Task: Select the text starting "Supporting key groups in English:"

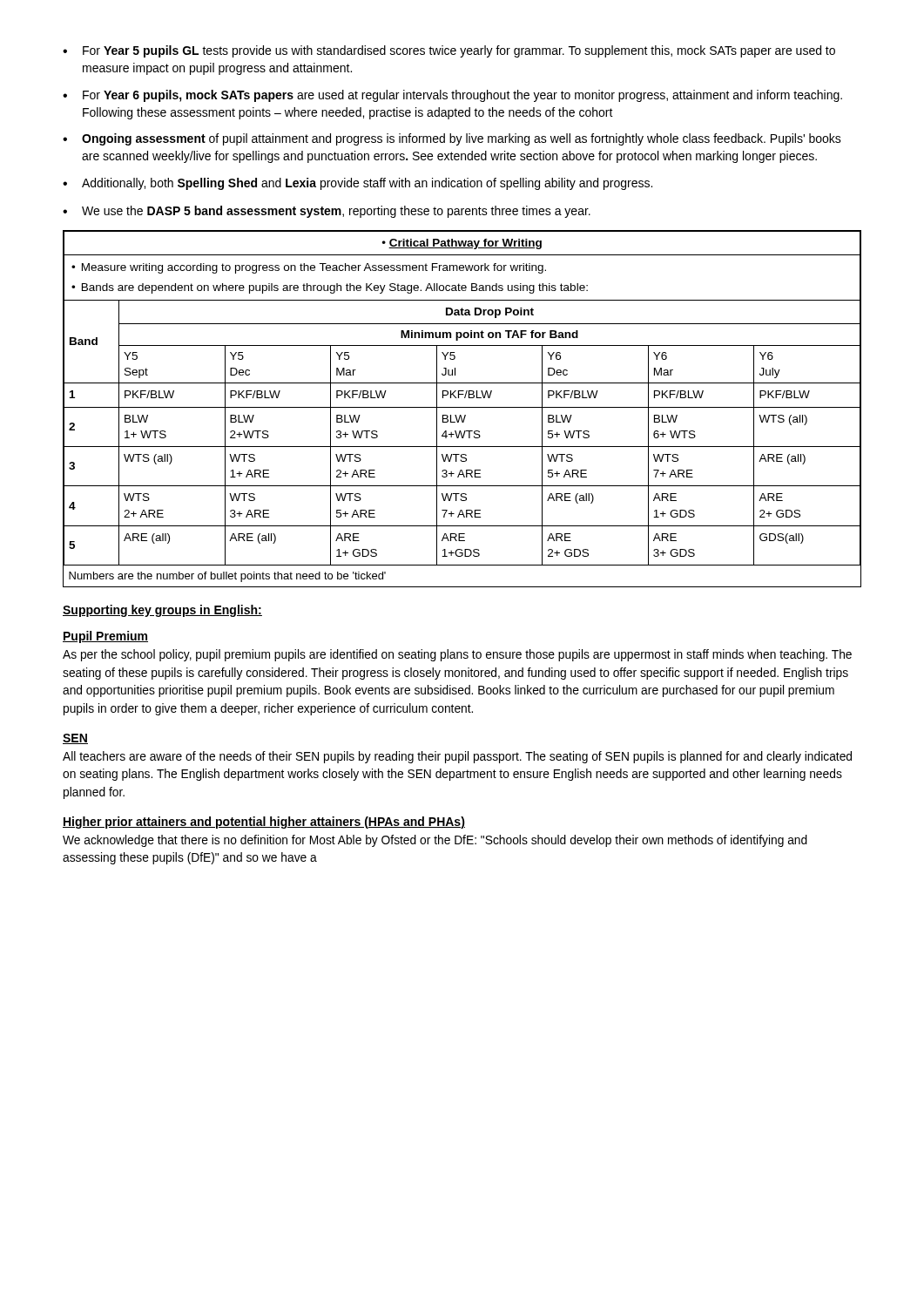Action: (x=162, y=610)
